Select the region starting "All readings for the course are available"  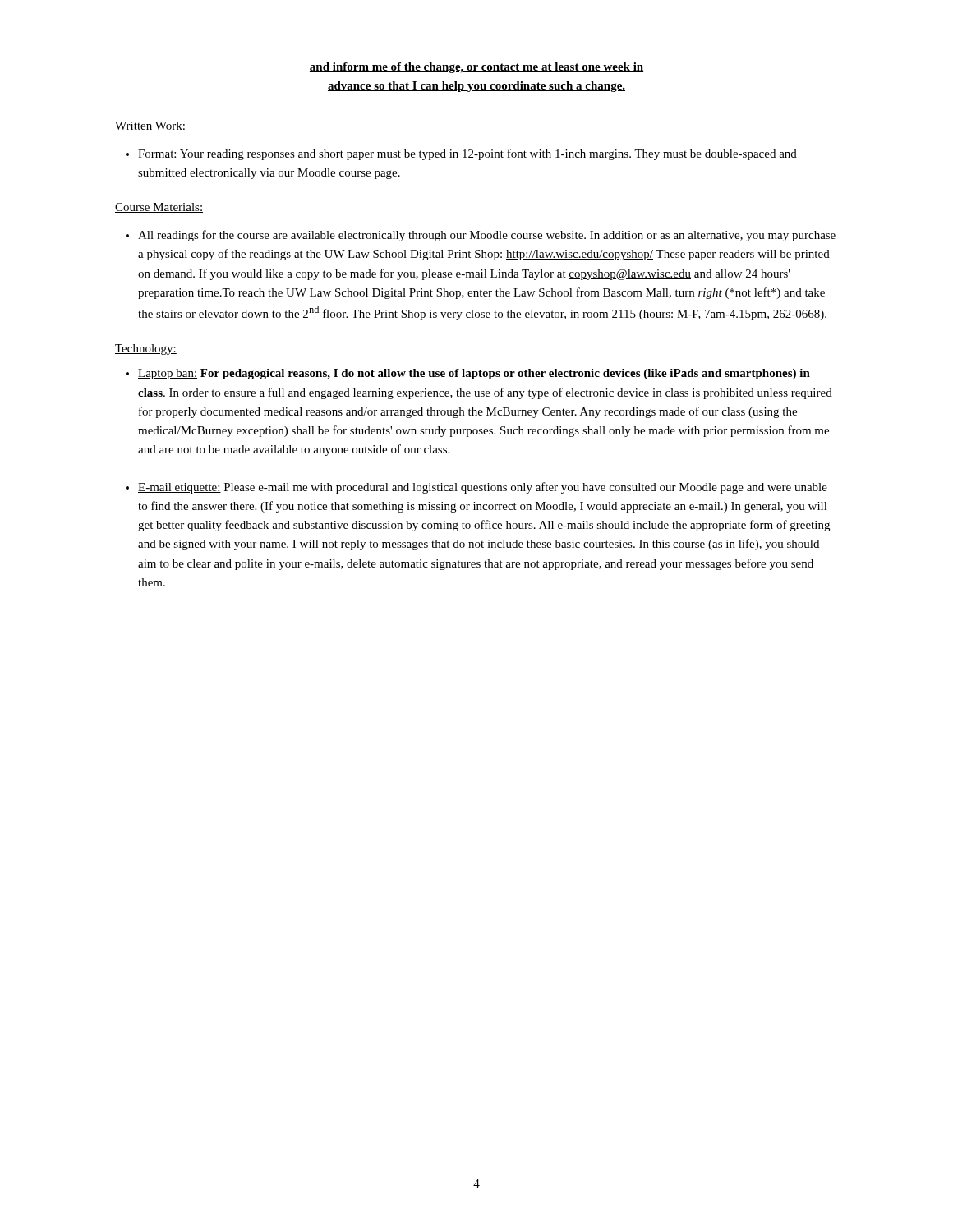pos(487,274)
